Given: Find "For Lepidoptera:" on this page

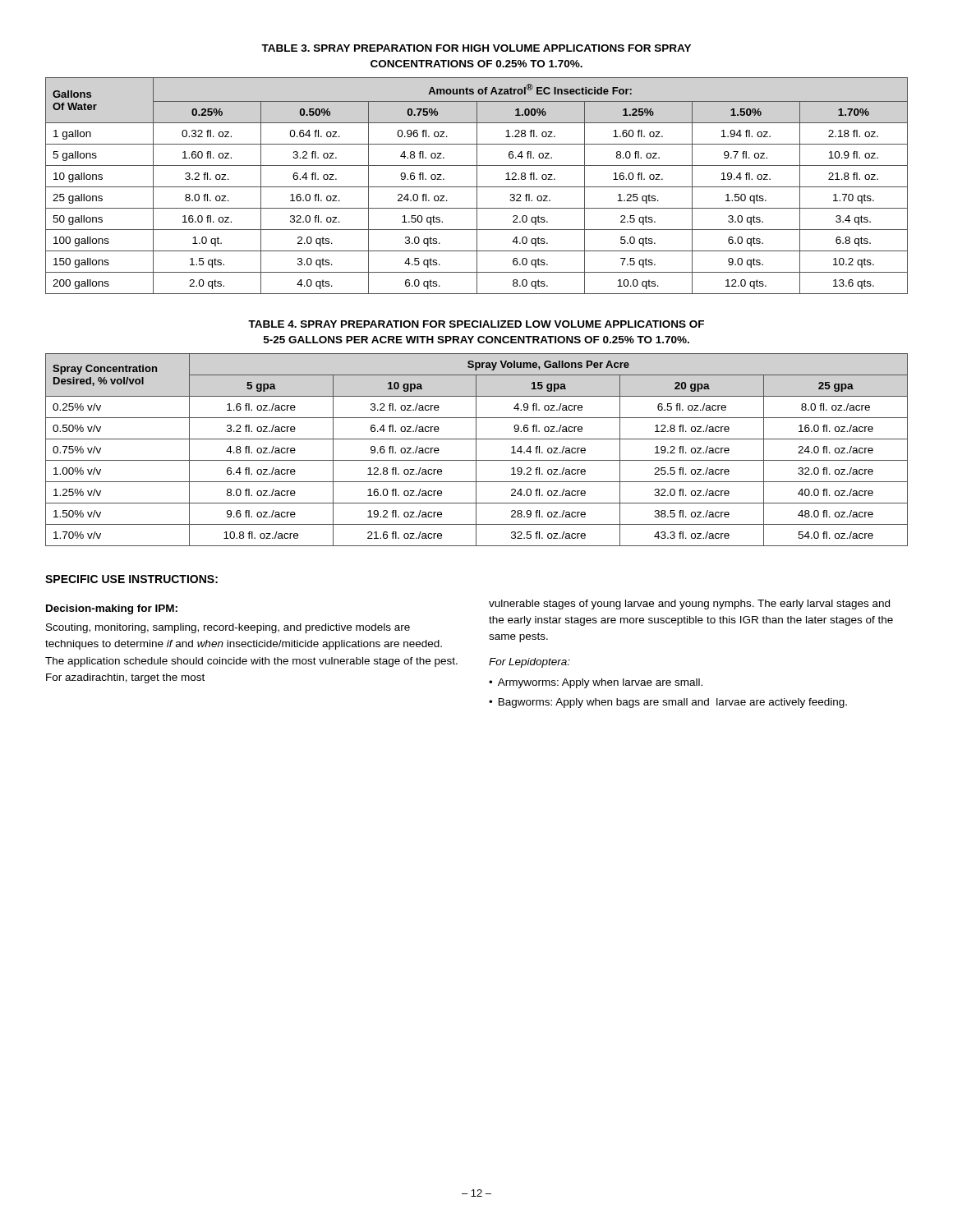Looking at the screenshot, I should (529, 661).
